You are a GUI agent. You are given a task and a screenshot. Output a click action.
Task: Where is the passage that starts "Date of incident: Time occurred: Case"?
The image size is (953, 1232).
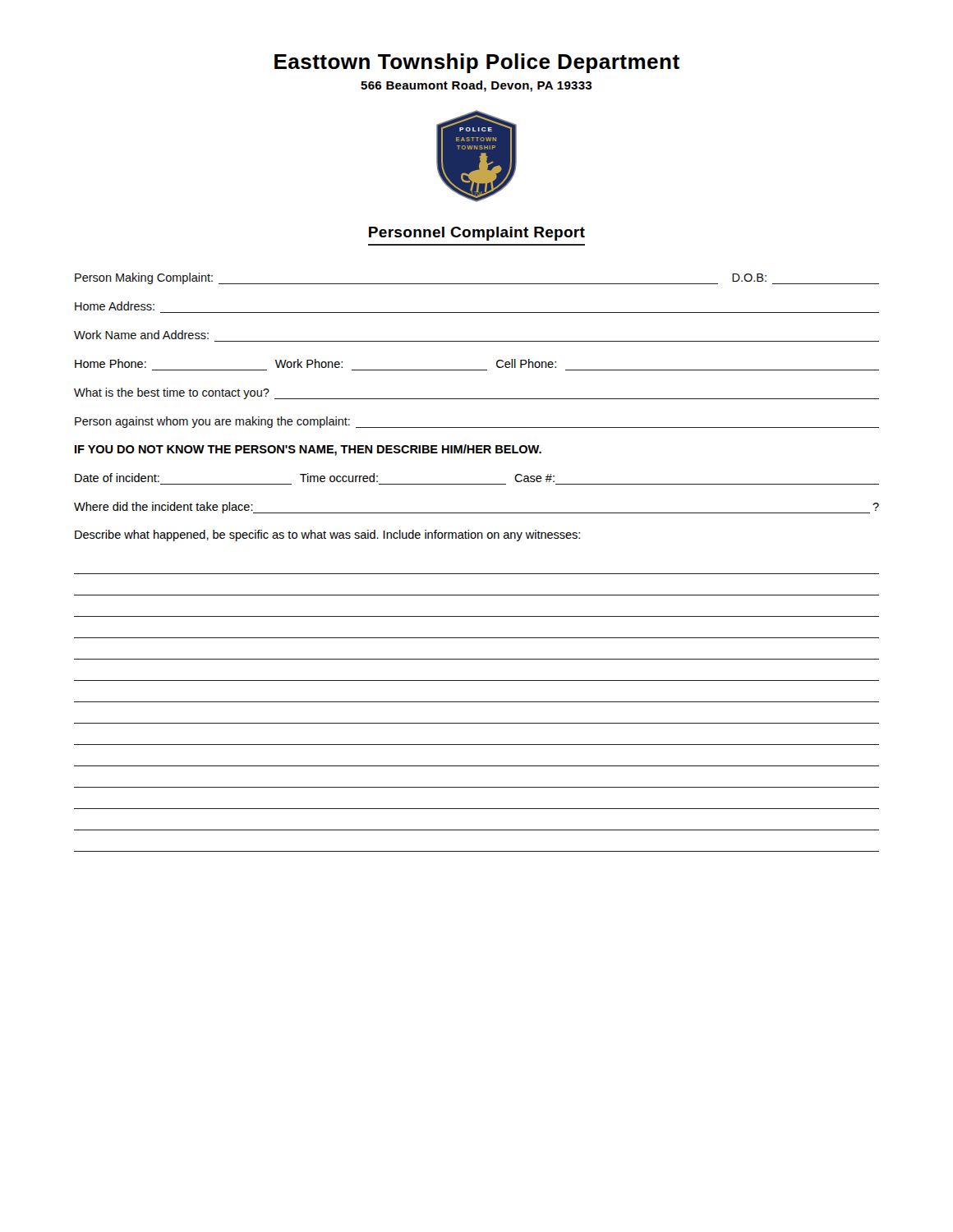click(476, 478)
